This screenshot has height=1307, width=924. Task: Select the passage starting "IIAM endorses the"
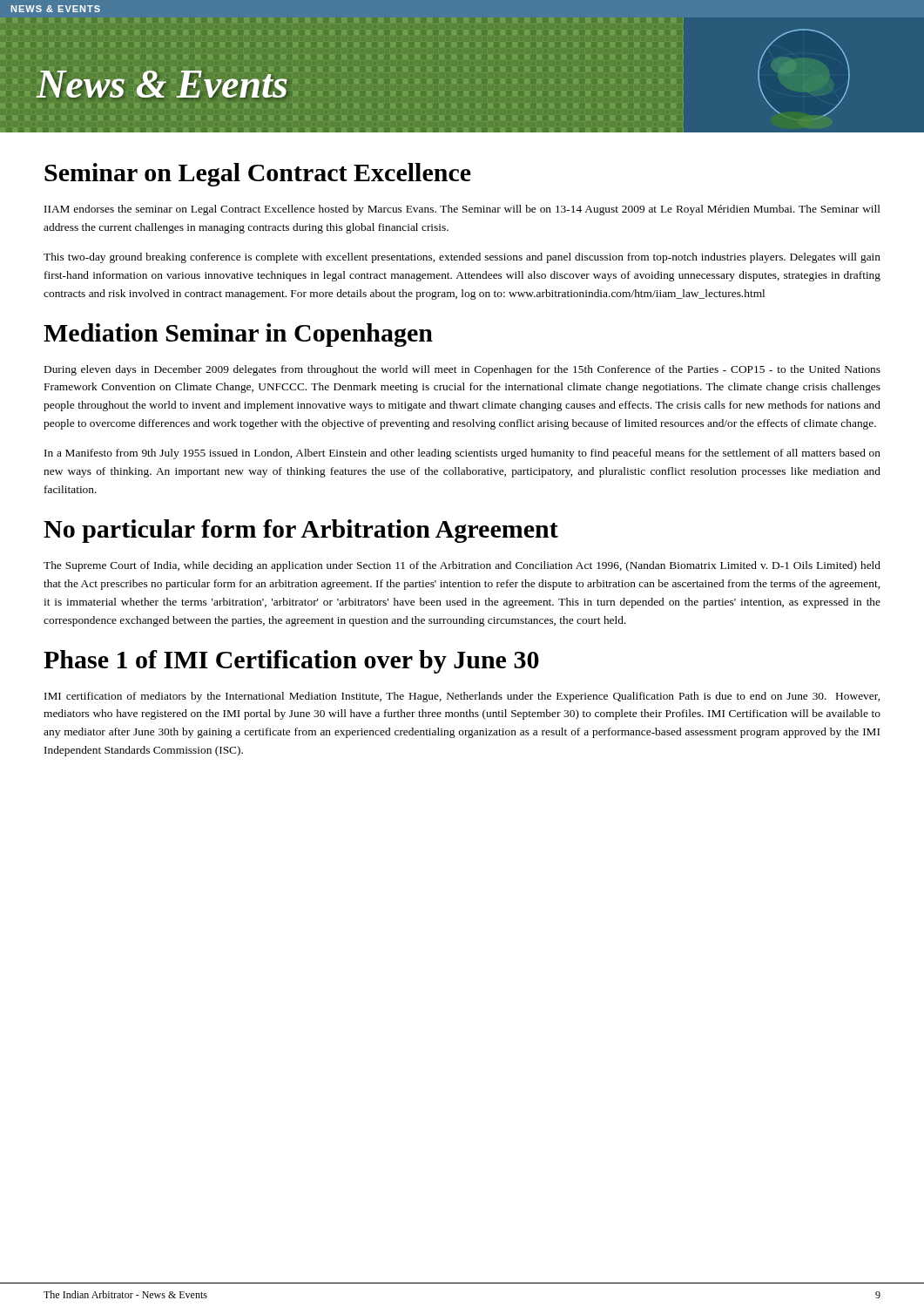(462, 218)
